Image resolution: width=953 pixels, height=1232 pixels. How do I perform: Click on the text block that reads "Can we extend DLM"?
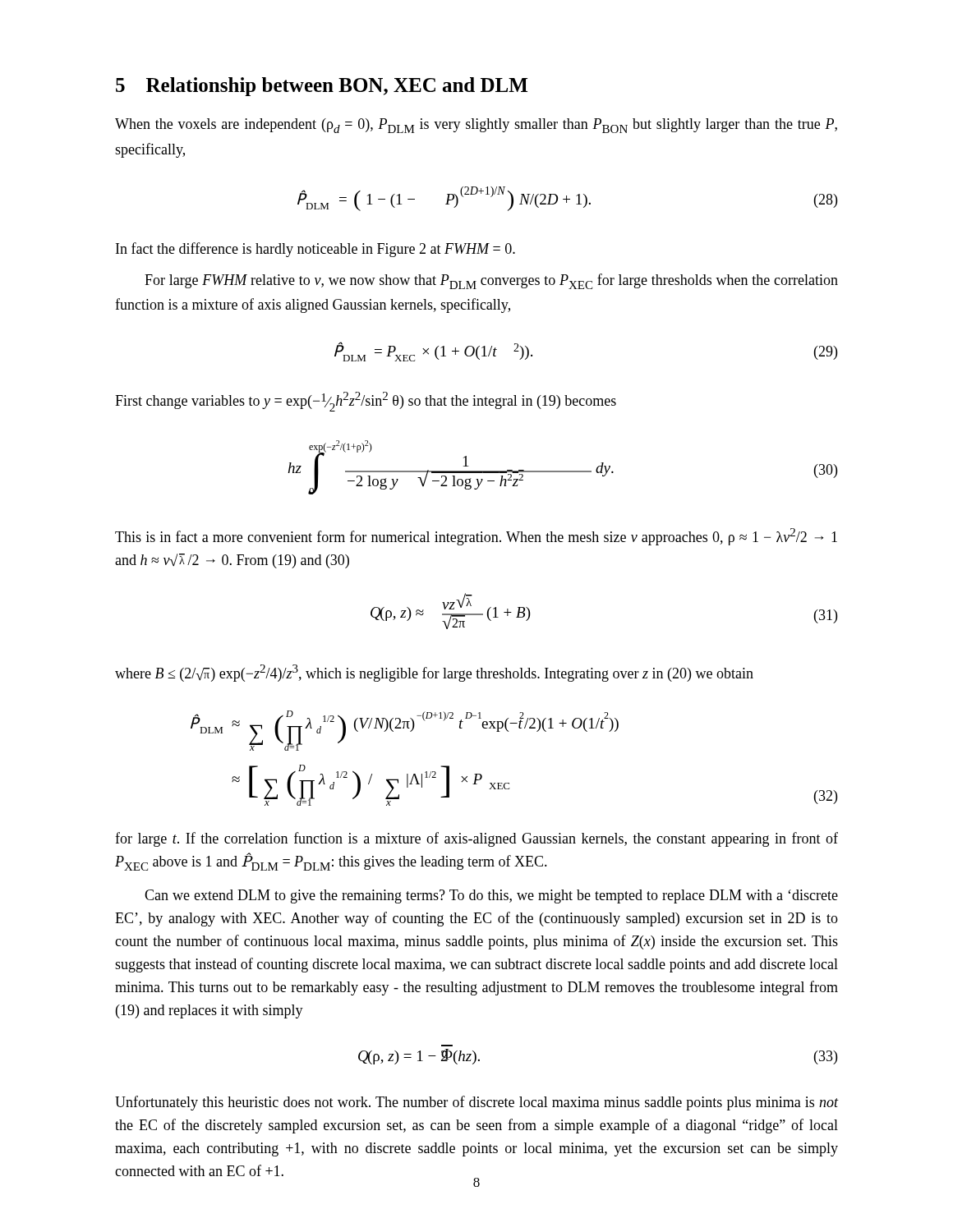coord(476,953)
